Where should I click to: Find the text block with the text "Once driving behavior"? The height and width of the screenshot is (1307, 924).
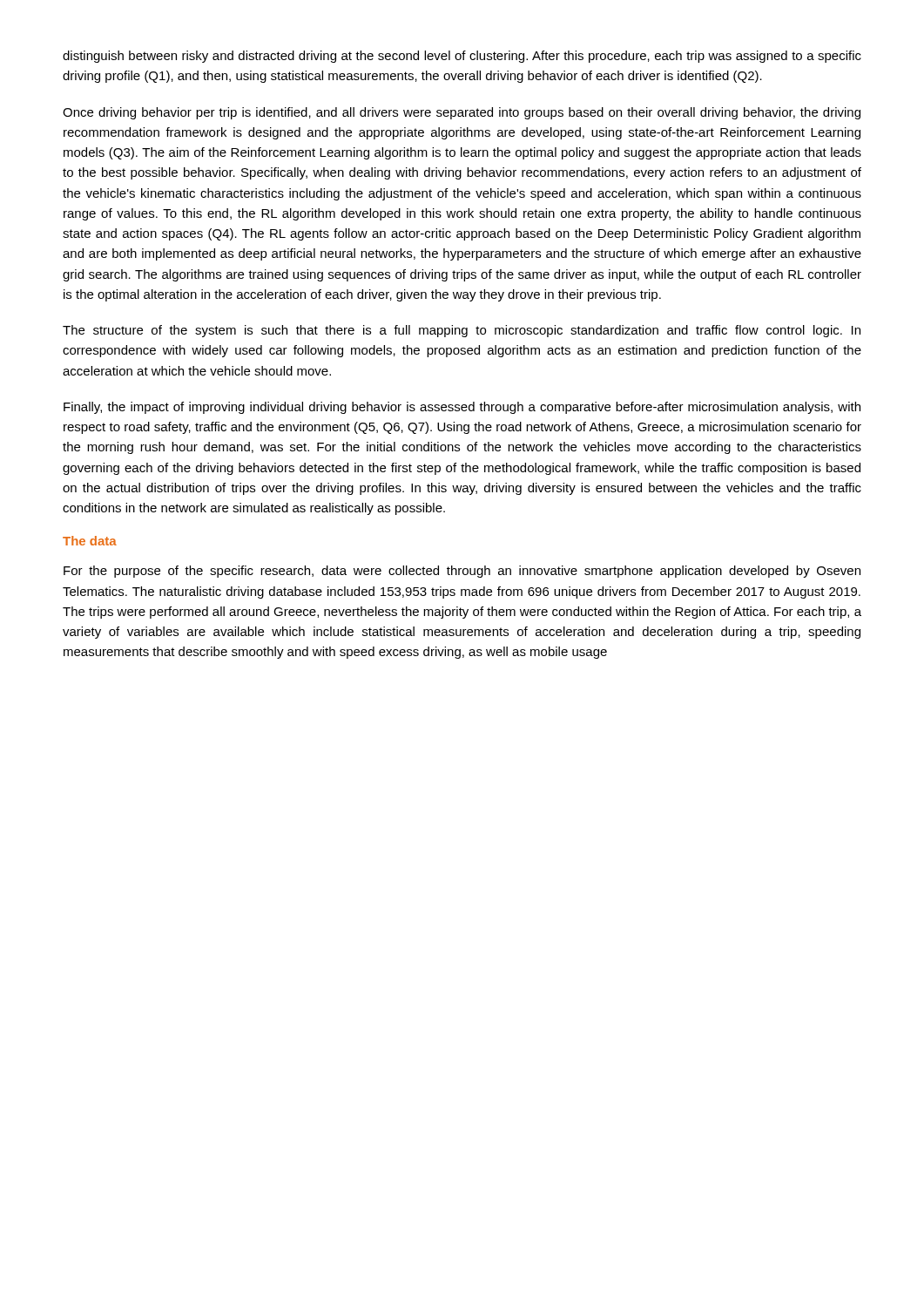pos(462,203)
